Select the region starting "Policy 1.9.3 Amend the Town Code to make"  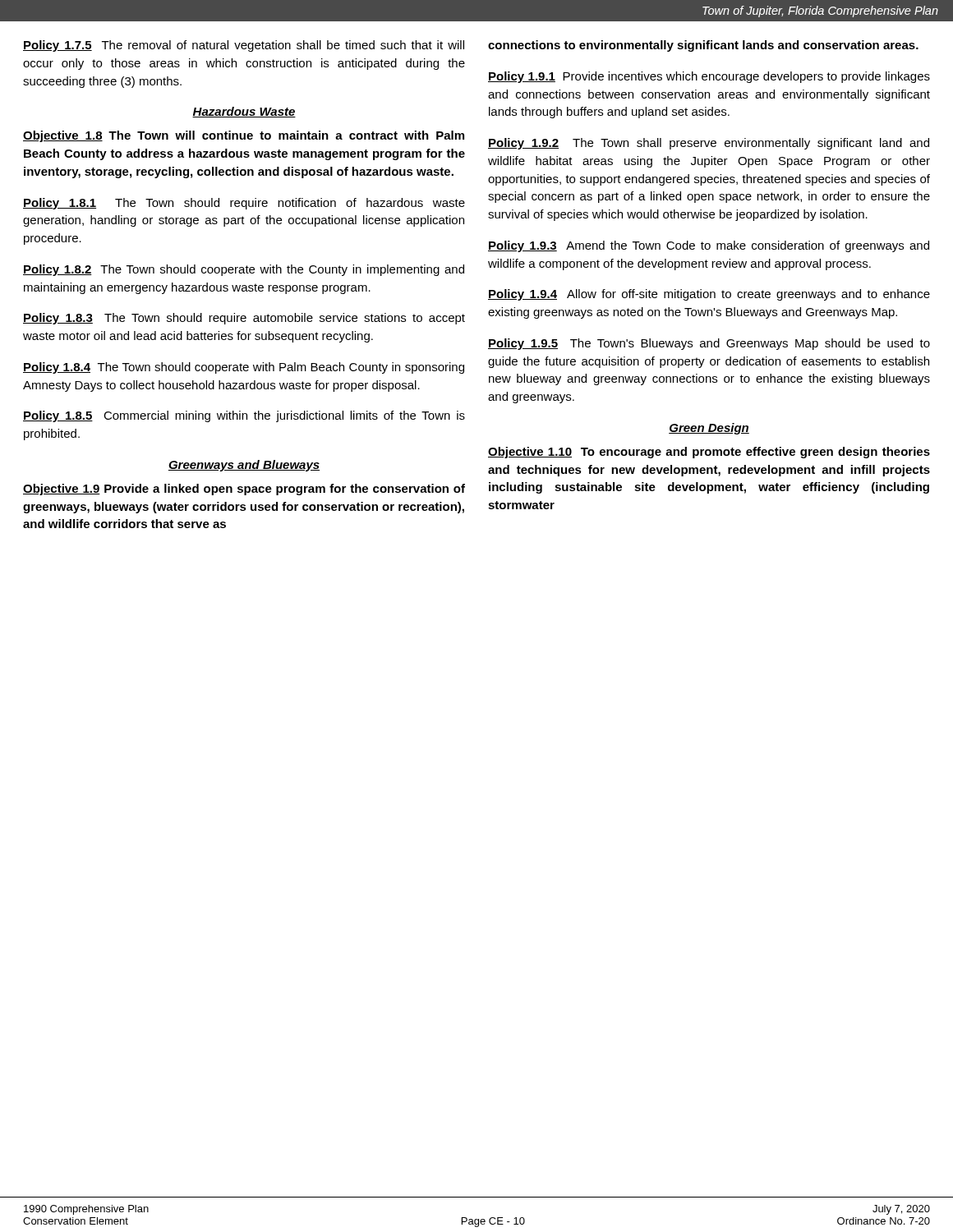point(709,254)
